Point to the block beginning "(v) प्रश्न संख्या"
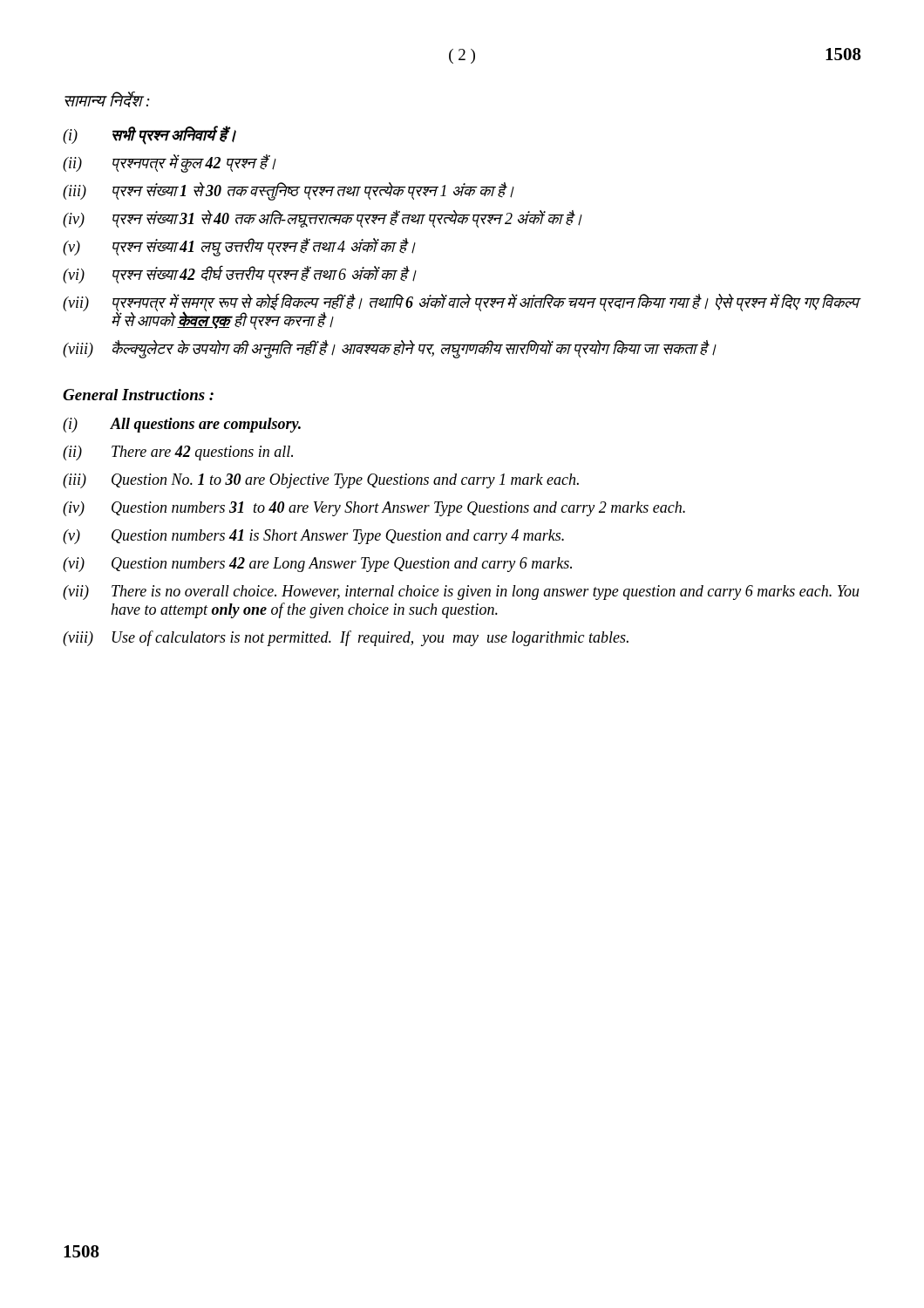 coord(240,247)
